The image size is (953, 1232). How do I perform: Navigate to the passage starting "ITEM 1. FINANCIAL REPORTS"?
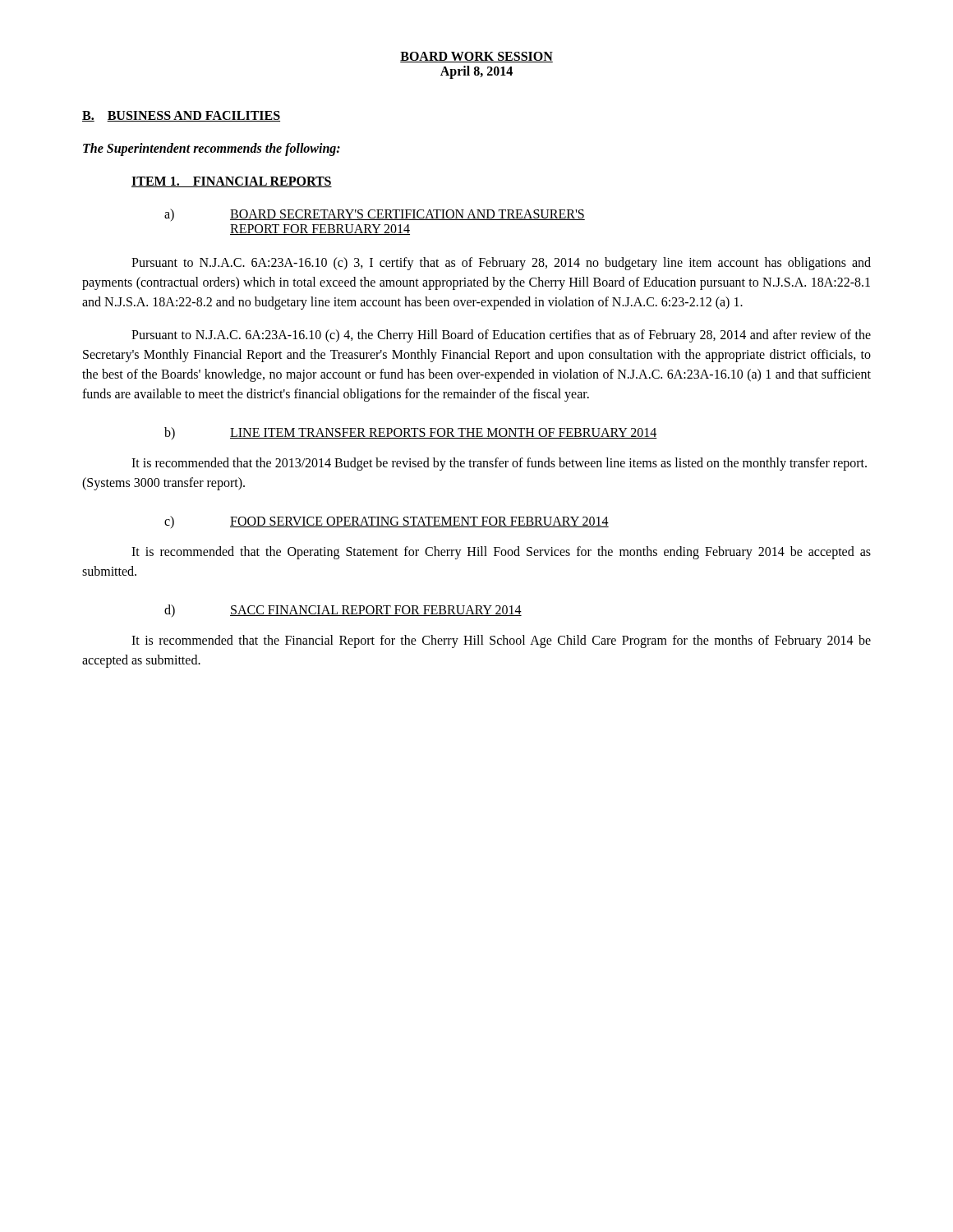tap(231, 181)
